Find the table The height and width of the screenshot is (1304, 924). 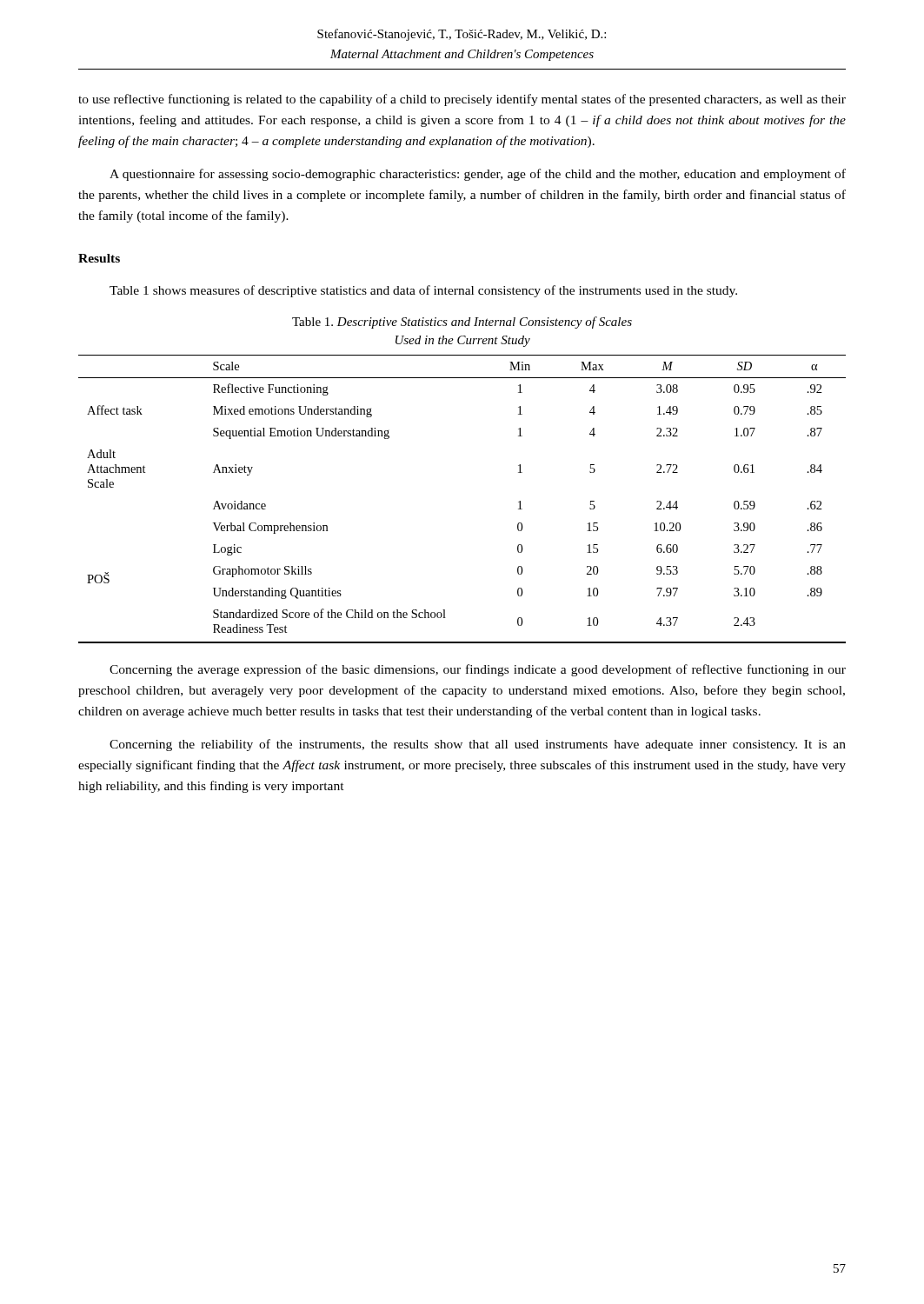(462, 499)
